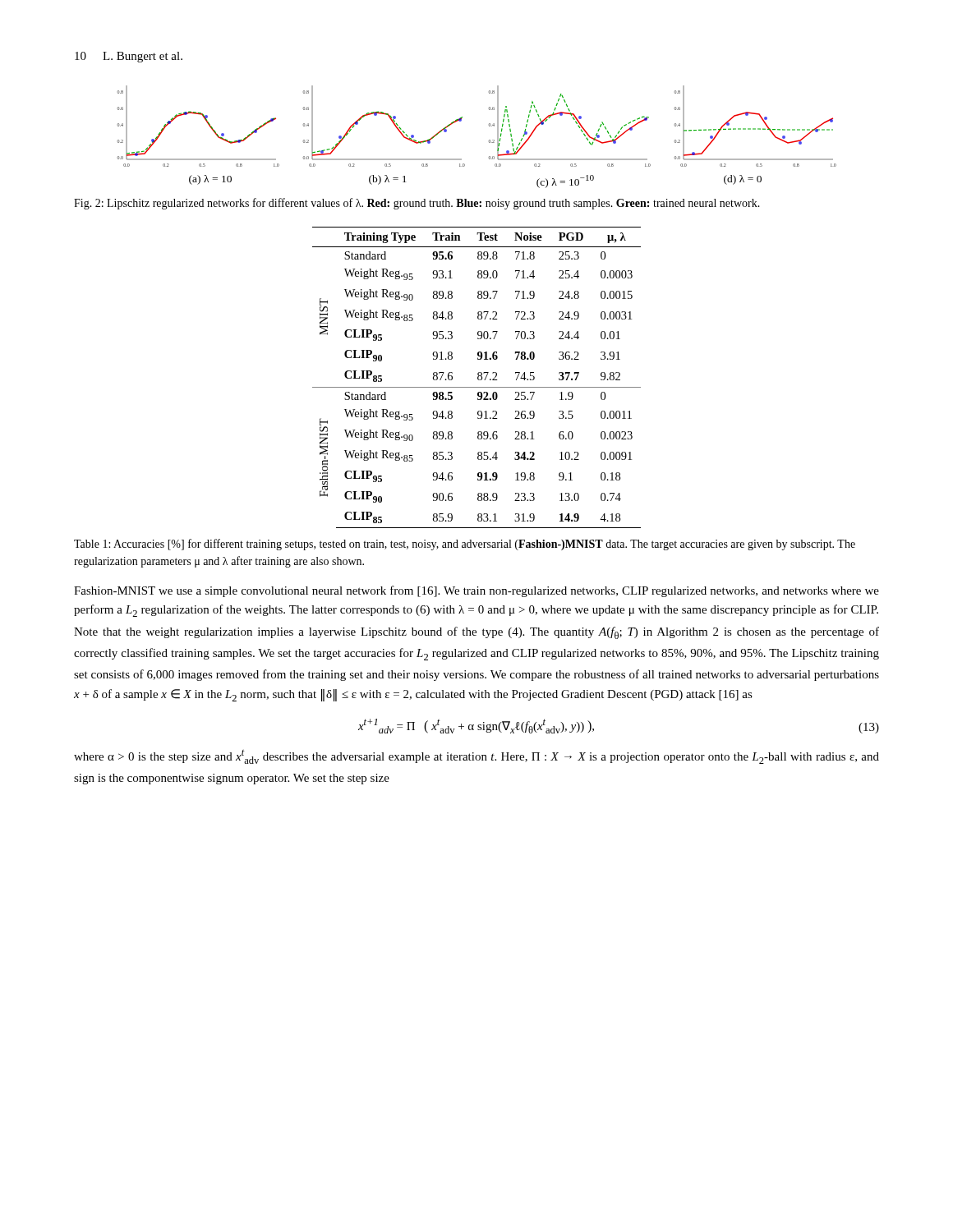The image size is (953, 1232).
Task: Locate the formula that reads "xt+1adv = Π ( xtadv"
Action: click(484, 726)
